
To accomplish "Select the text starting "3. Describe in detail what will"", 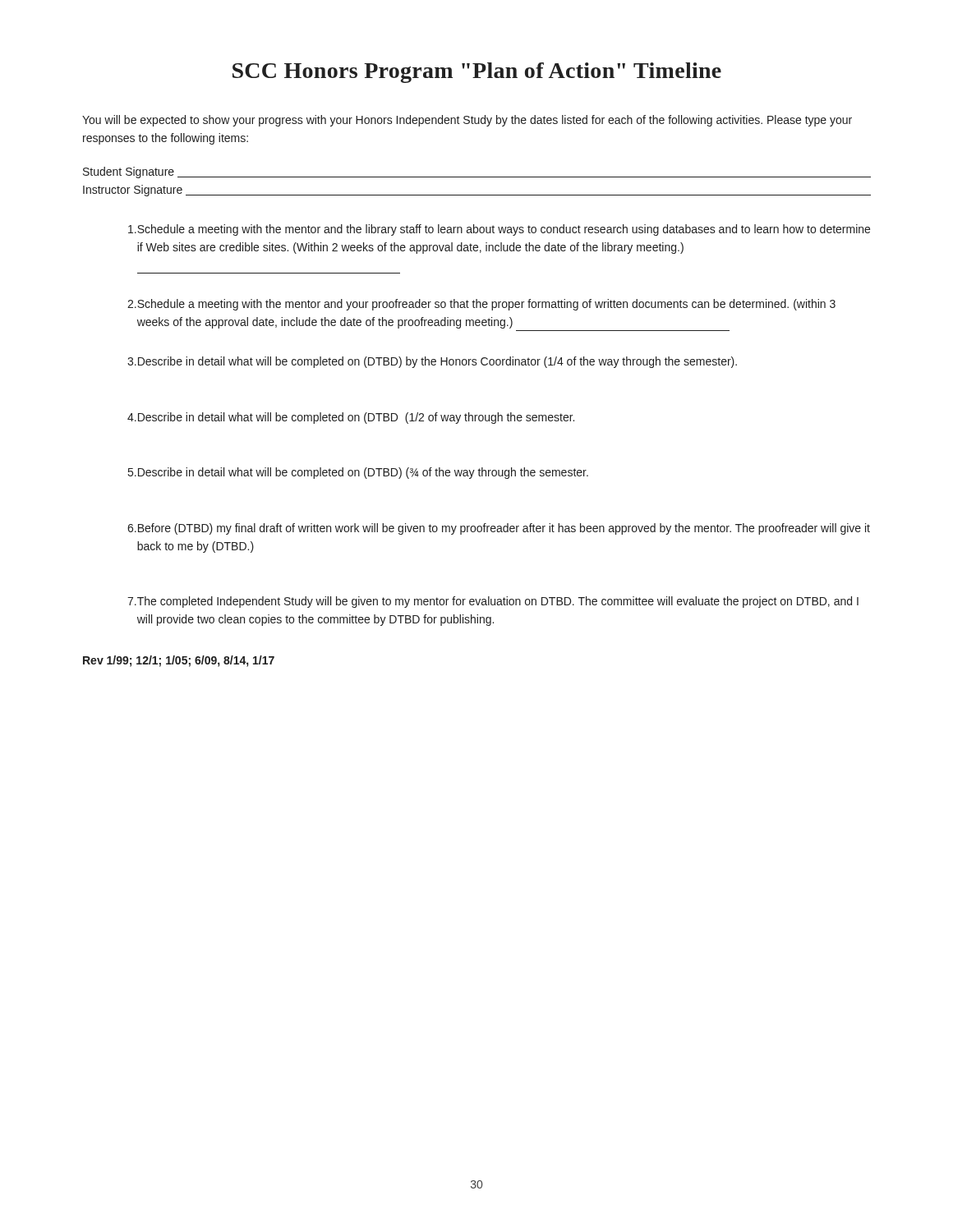I will (476, 362).
